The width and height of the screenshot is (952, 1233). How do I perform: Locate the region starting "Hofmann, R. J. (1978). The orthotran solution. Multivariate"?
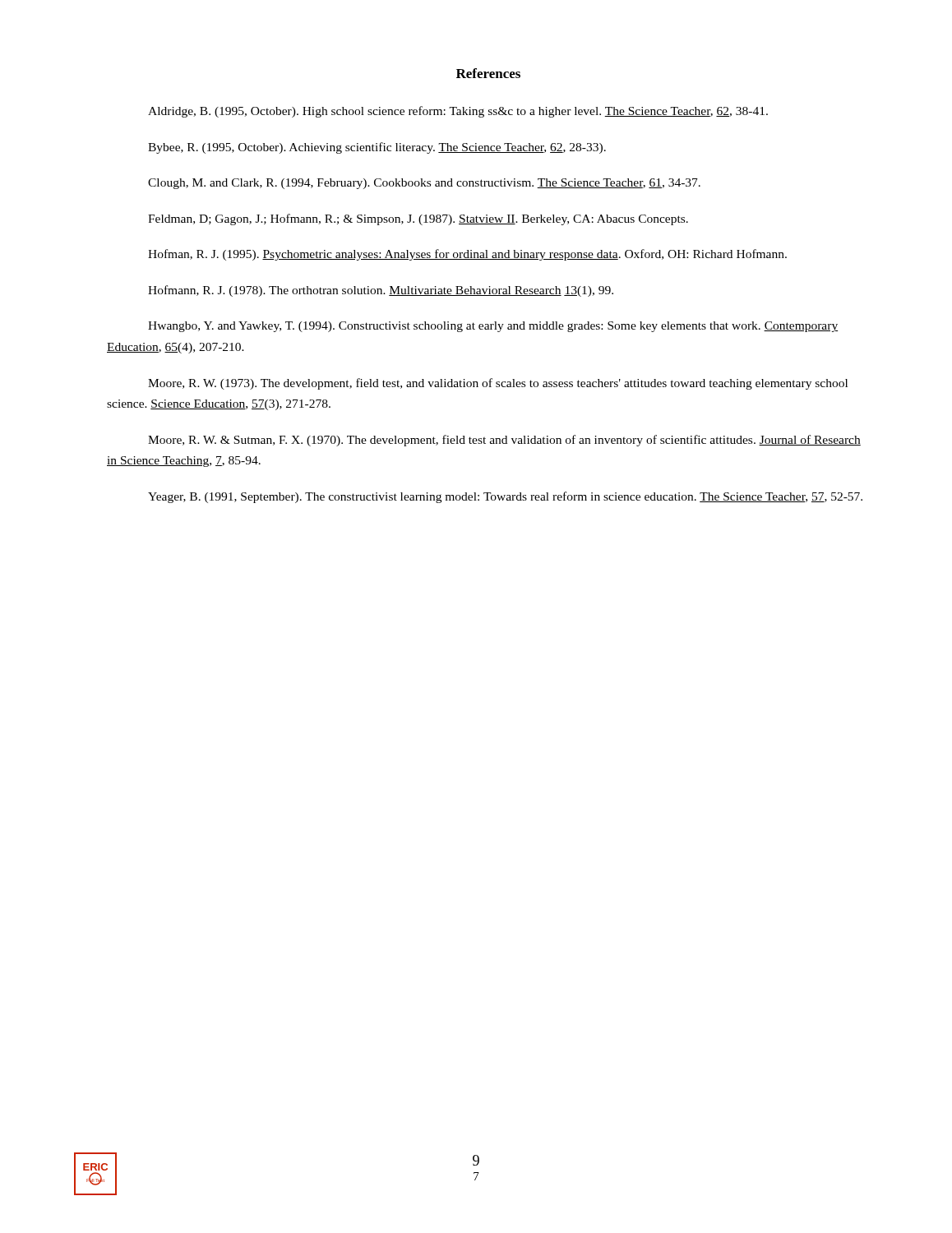click(488, 290)
